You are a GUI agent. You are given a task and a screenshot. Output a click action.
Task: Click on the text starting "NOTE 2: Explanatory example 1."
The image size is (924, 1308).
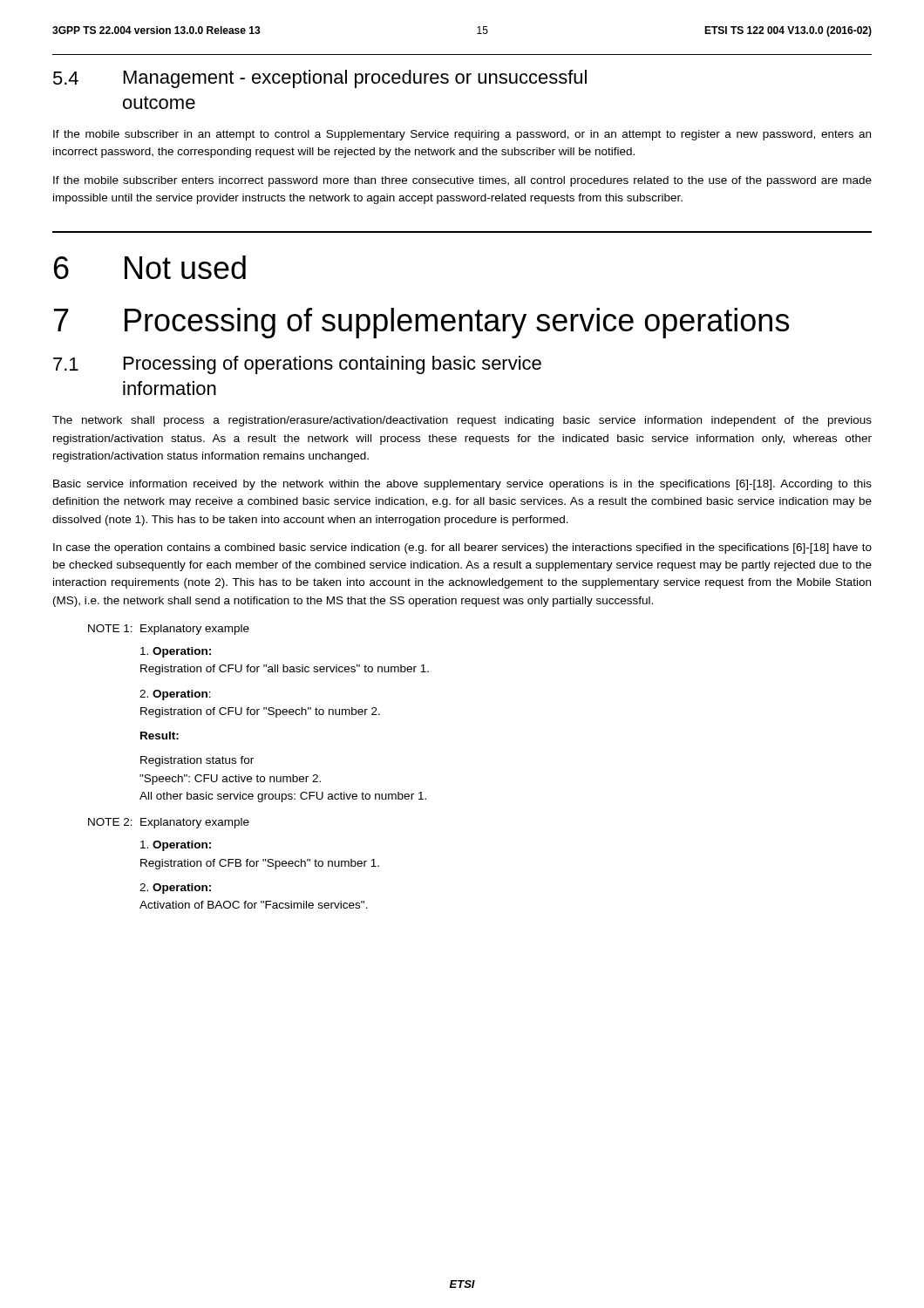[x=169, y=823]
